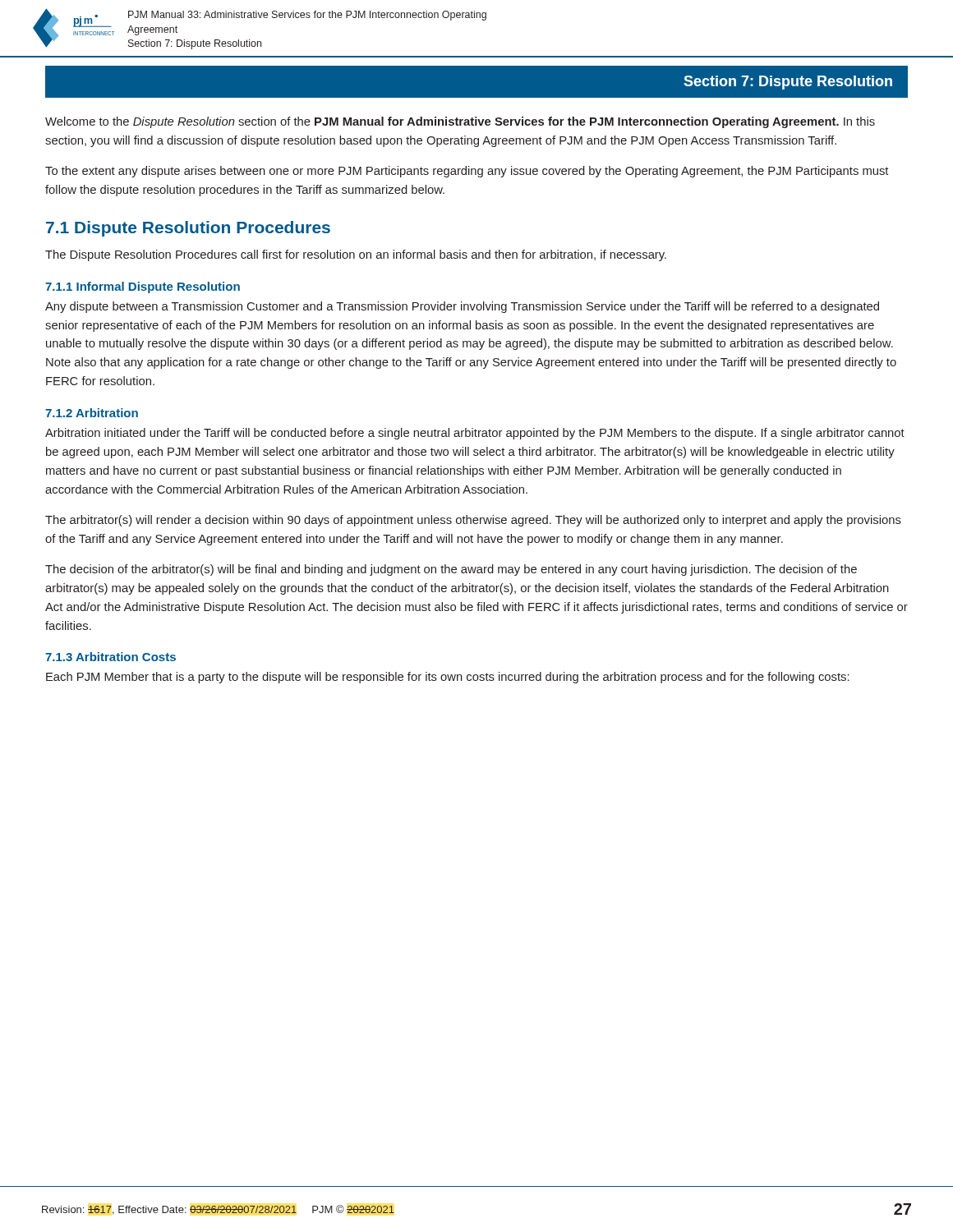Point to the passage starting "Each PJM Member that is a party to"
Screen dimensions: 1232x953
[x=448, y=677]
